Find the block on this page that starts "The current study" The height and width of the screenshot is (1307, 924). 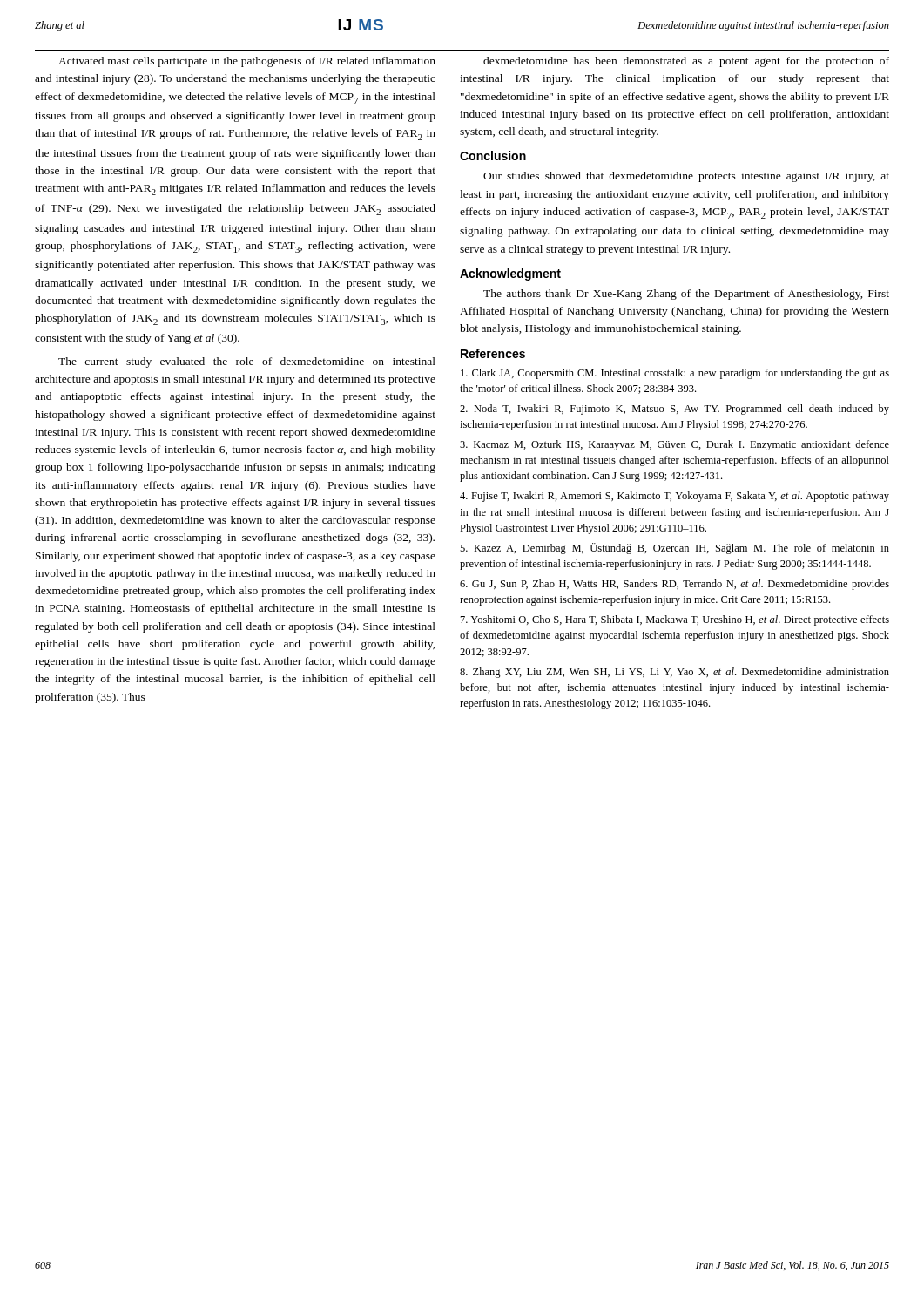pyautogui.click(x=235, y=529)
